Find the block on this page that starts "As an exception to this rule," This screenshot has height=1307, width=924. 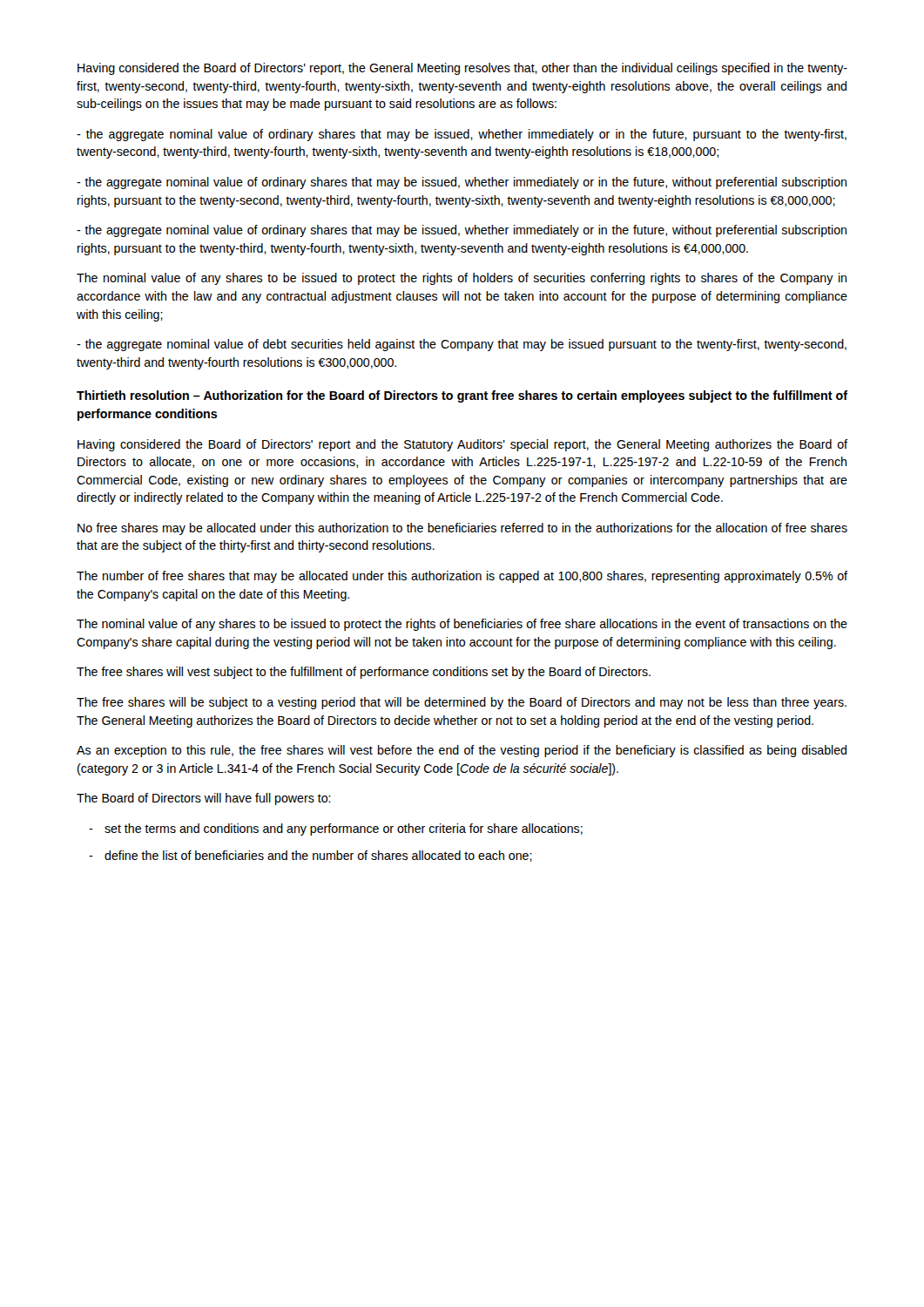click(462, 759)
